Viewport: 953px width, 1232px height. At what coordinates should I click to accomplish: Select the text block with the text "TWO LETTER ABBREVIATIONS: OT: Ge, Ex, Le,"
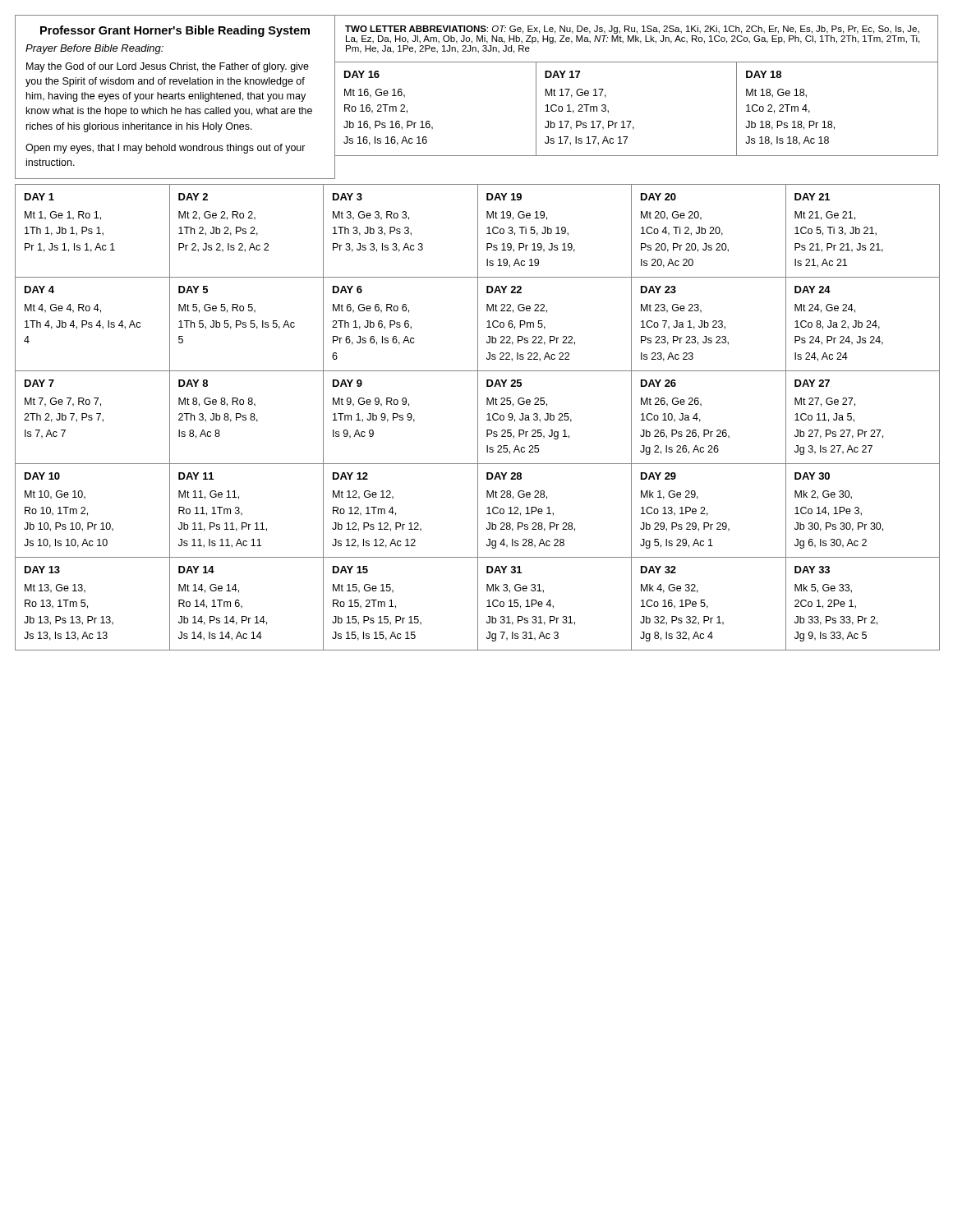point(633,39)
